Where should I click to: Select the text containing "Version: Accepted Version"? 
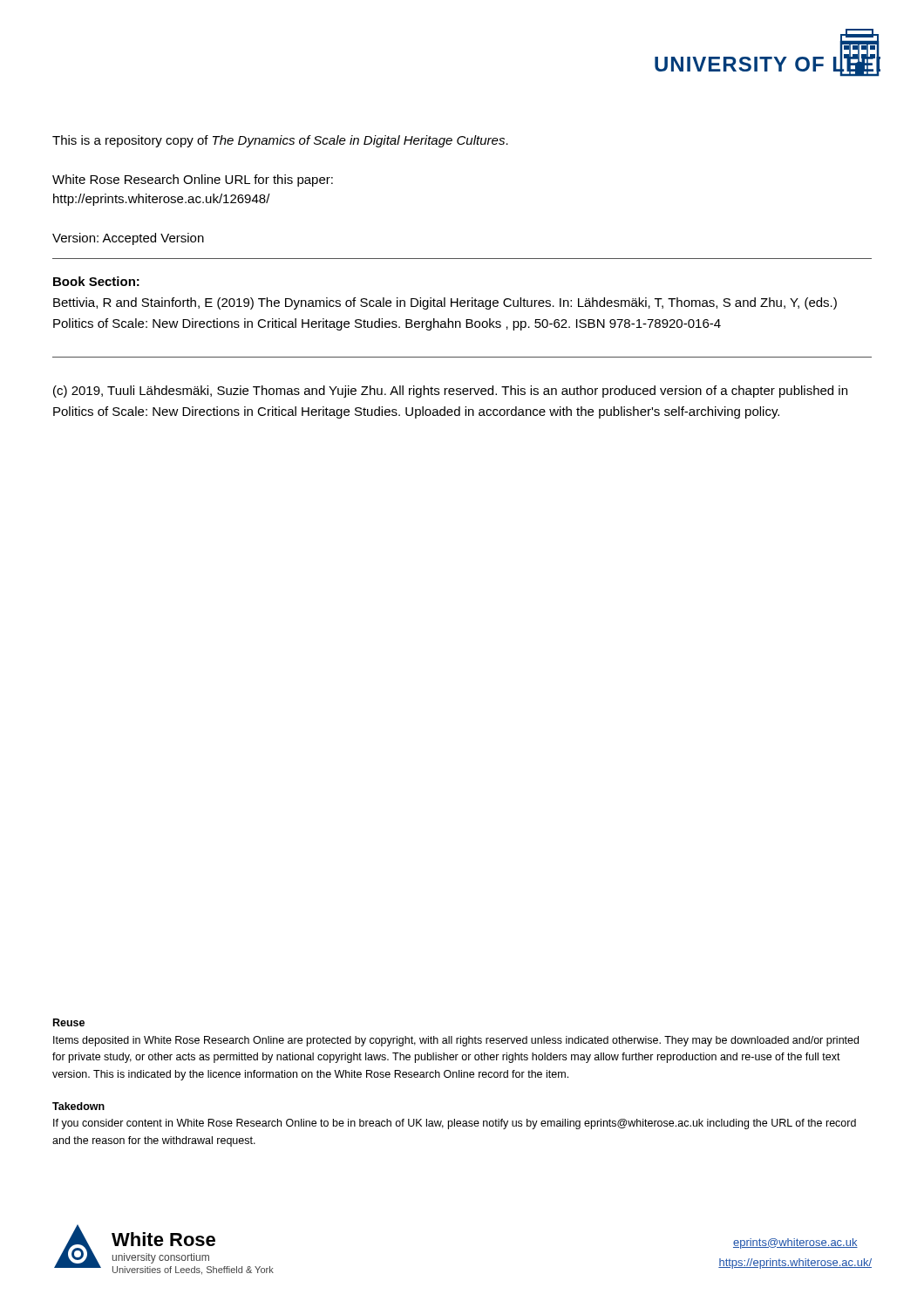click(x=128, y=237)
